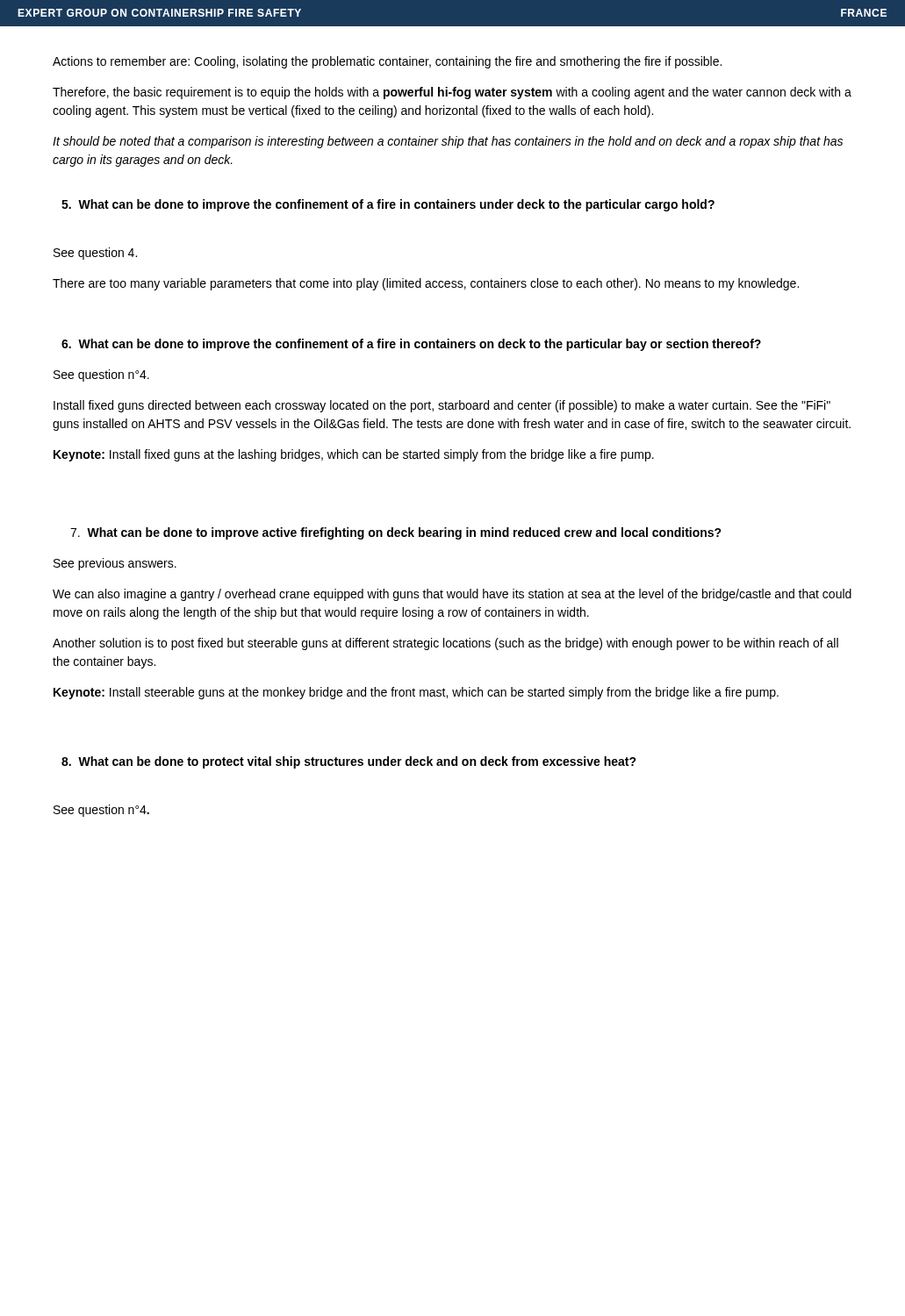Locate the block of text that opens with "We can also"
This screenshot has height=1316, width=905.
click(x=452, y=603)
